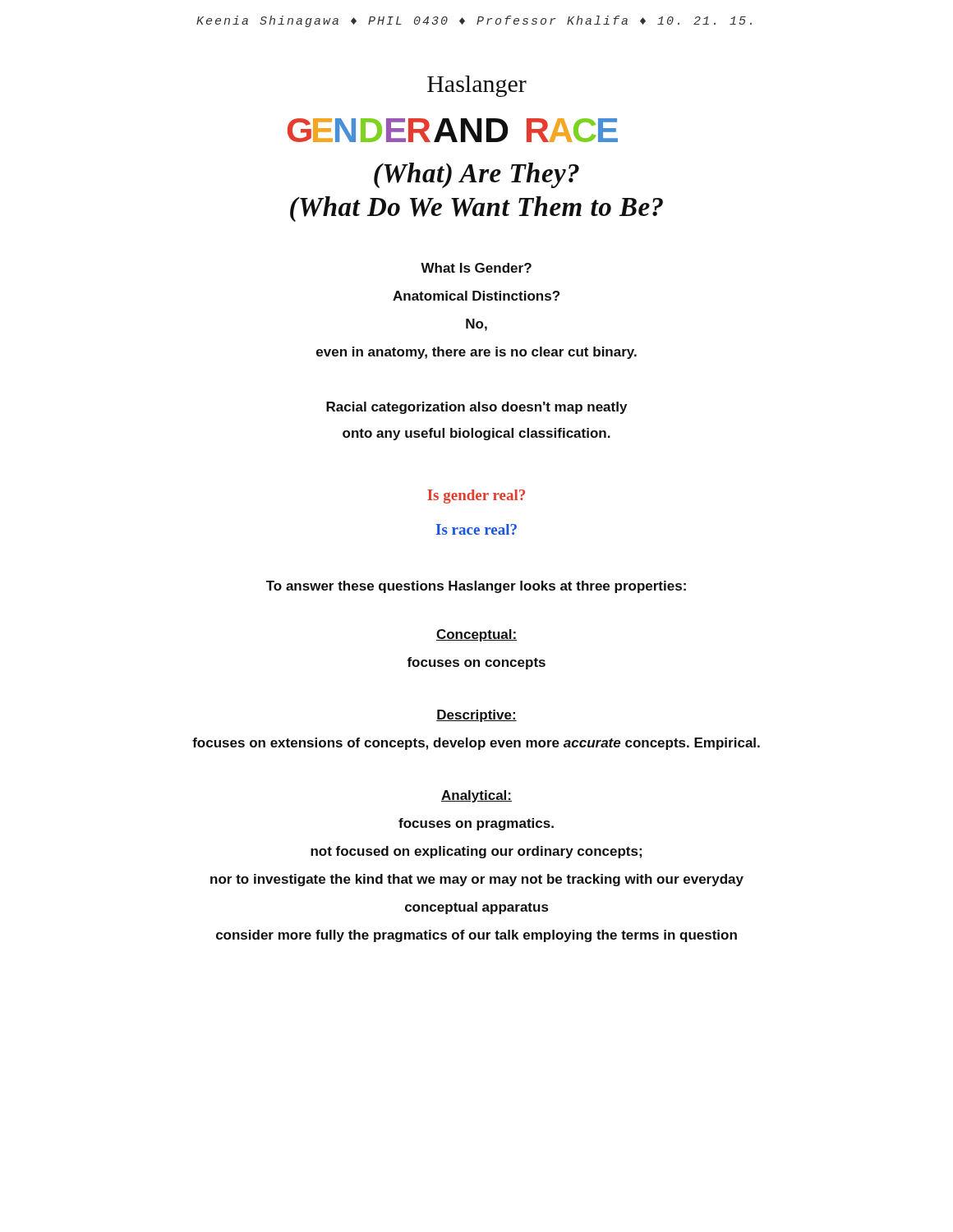Find the passage starting "To answer these"
This screenshot has height=1232, width=953.
click(x=476, y=586)
